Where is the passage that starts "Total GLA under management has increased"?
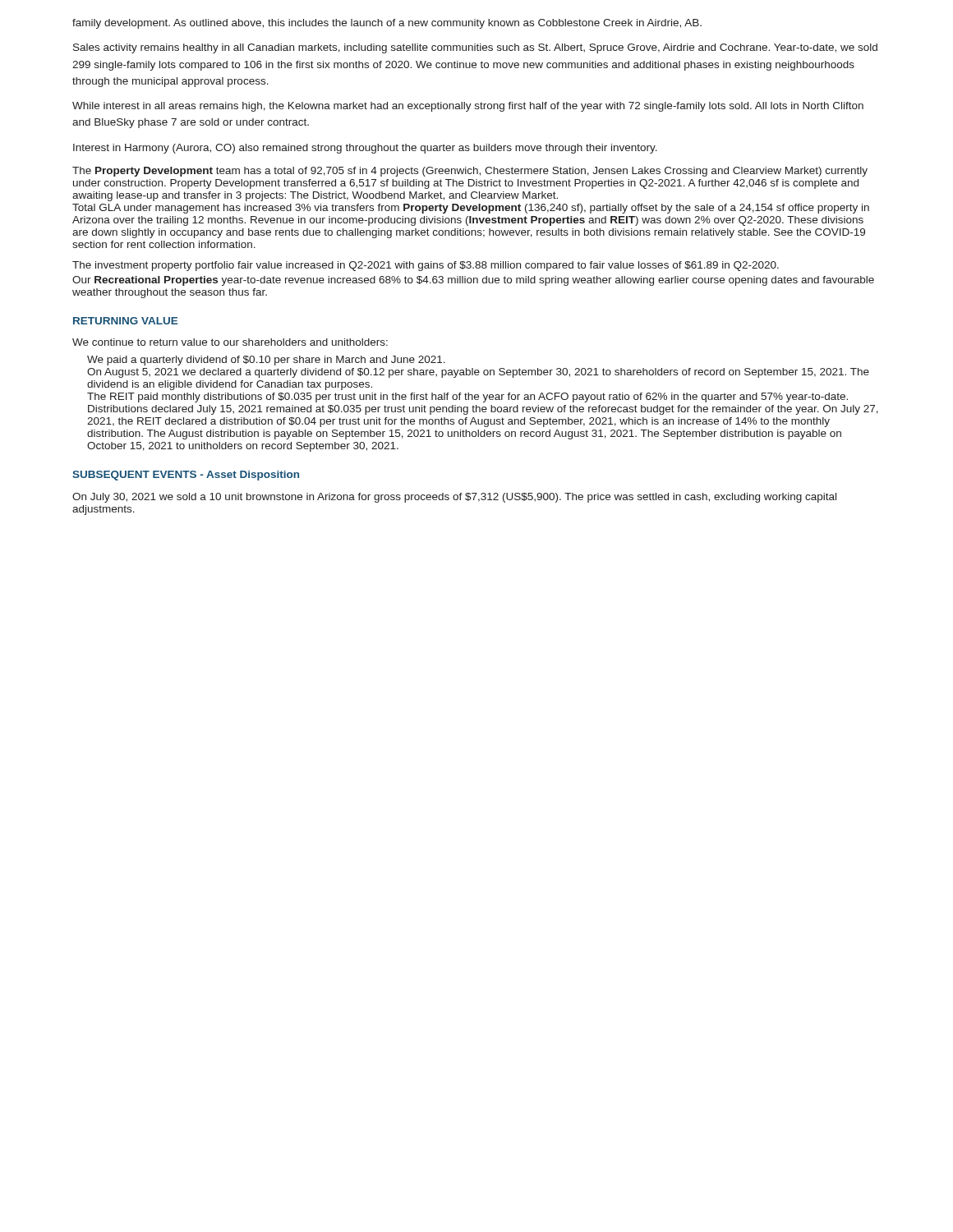This screenshot has width=953, height=1232. 476,237
